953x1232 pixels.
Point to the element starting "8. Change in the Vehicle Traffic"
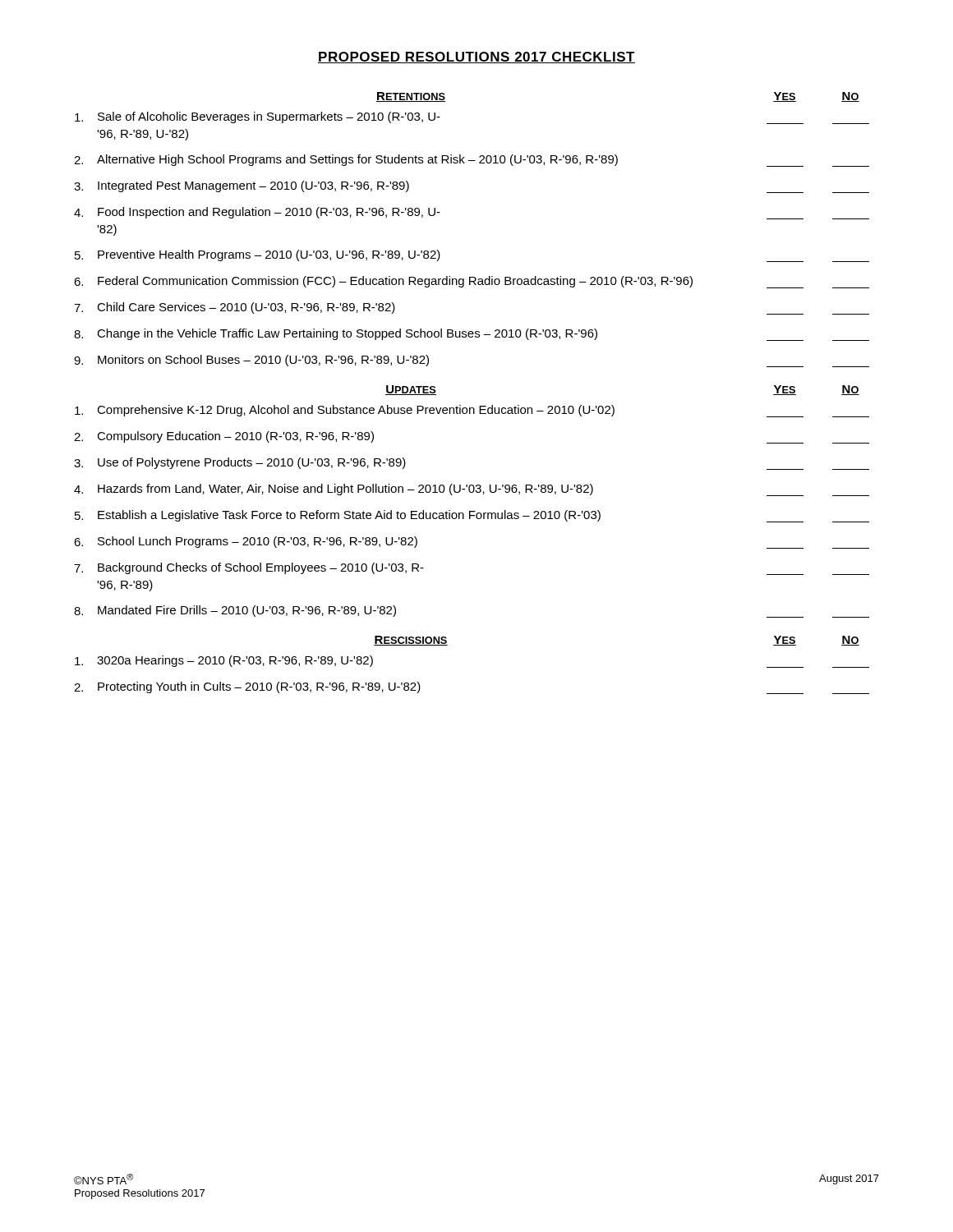coord(476,333)
